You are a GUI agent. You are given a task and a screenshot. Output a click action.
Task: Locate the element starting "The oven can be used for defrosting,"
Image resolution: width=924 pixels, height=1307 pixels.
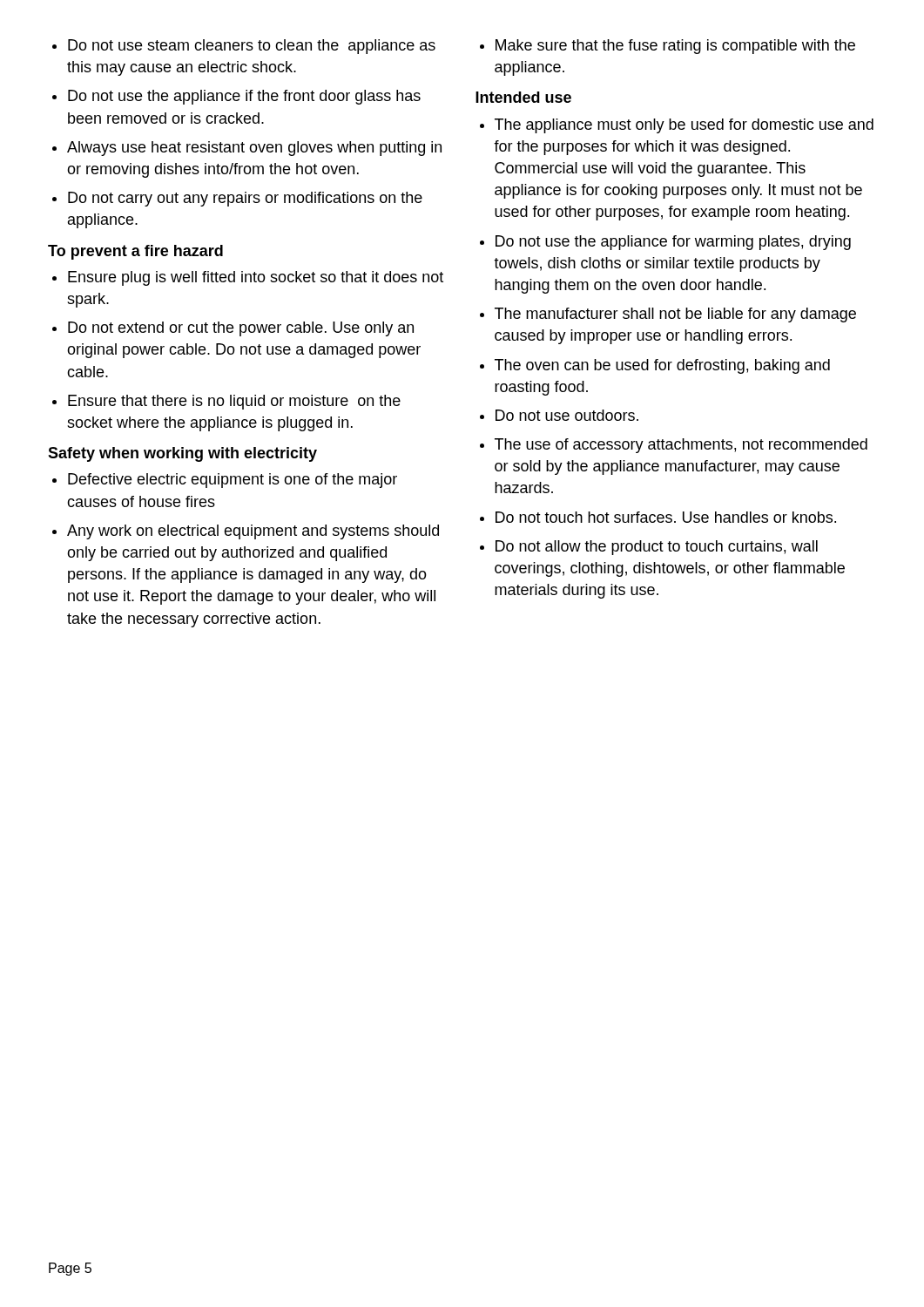[x=662, y=376]
